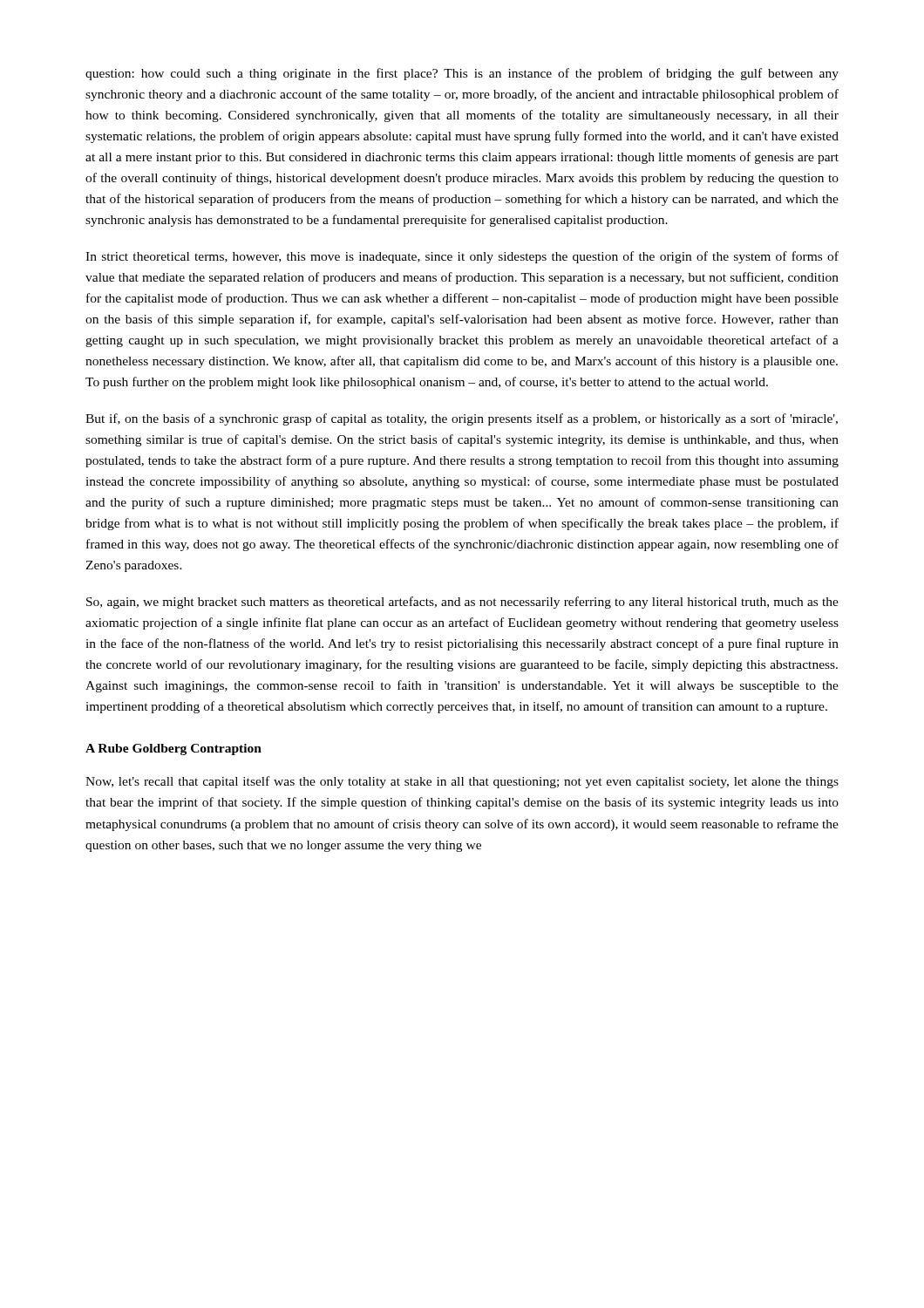This screenshot has height=1308, width=924.
Task: Select the element starting "In strict theoretical terms, however, this move"
Action: [462, 319]
